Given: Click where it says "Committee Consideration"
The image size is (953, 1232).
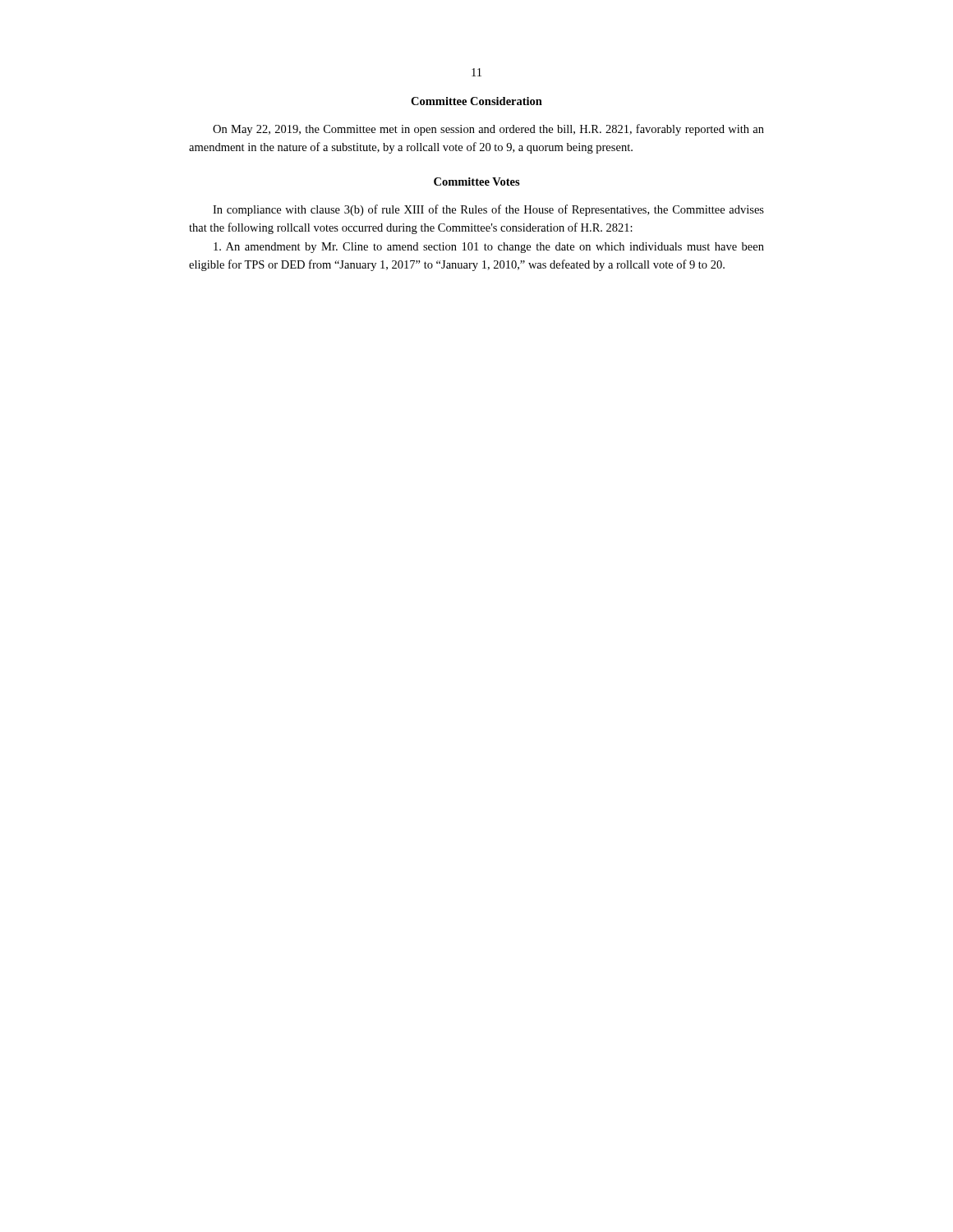Looking at the screenshot, I should click(476, 101).
